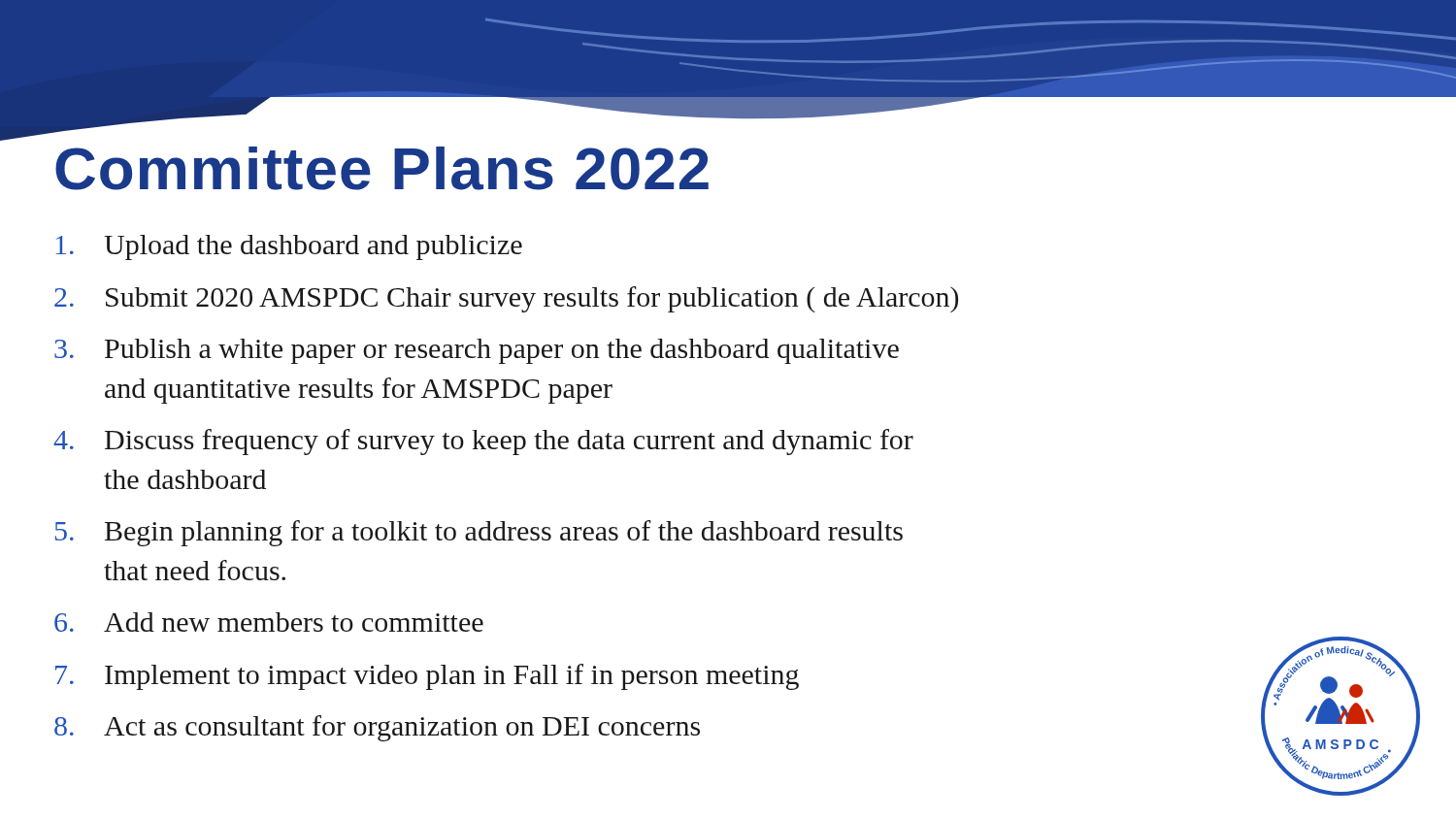Click on the list item containing "3. Publish a white paper or research paper"
Viewport: 1456px width, 819px height.
click(x=476, y=368)
